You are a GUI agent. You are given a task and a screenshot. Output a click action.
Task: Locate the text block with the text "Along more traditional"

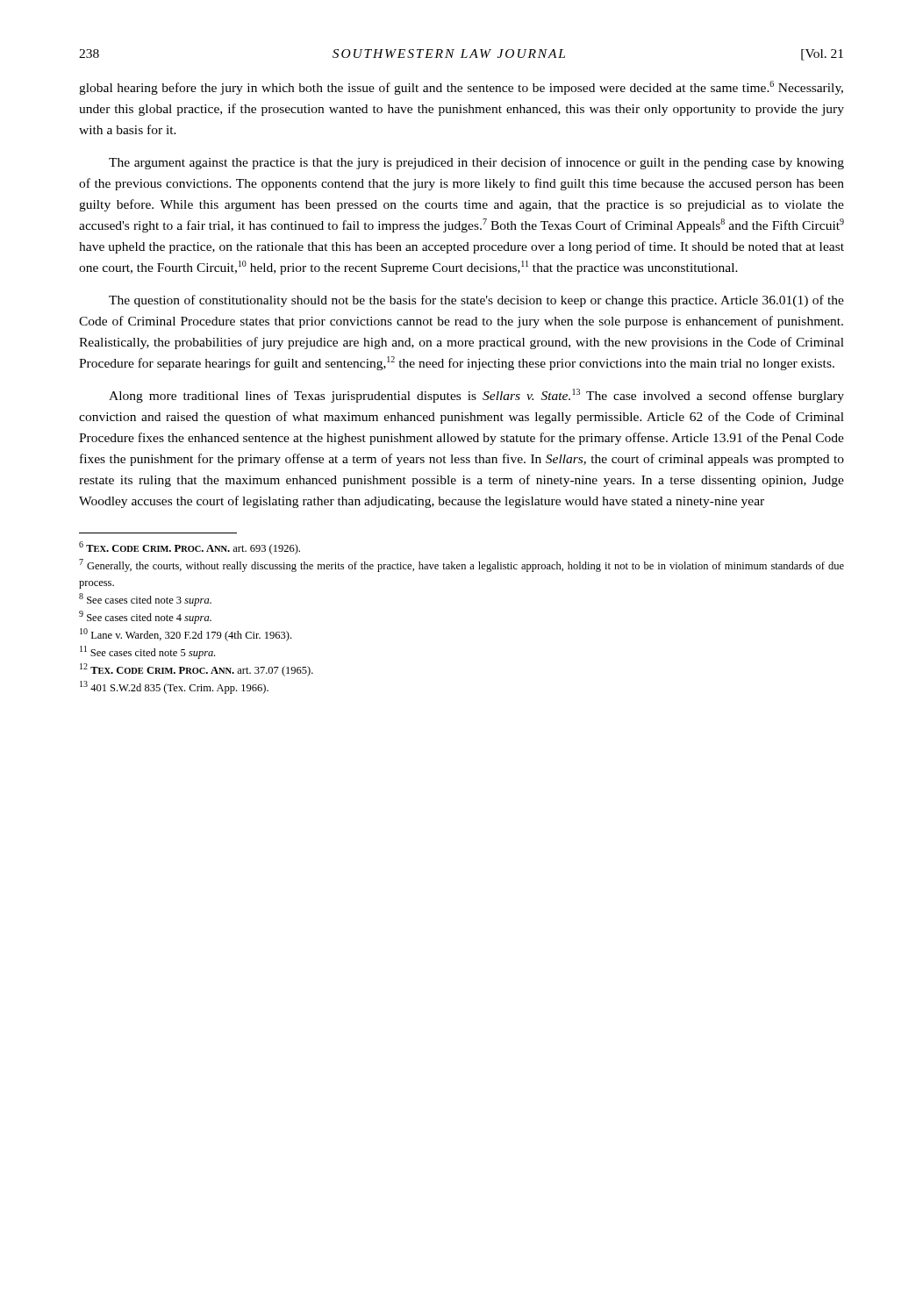click(x=462, y=448)
